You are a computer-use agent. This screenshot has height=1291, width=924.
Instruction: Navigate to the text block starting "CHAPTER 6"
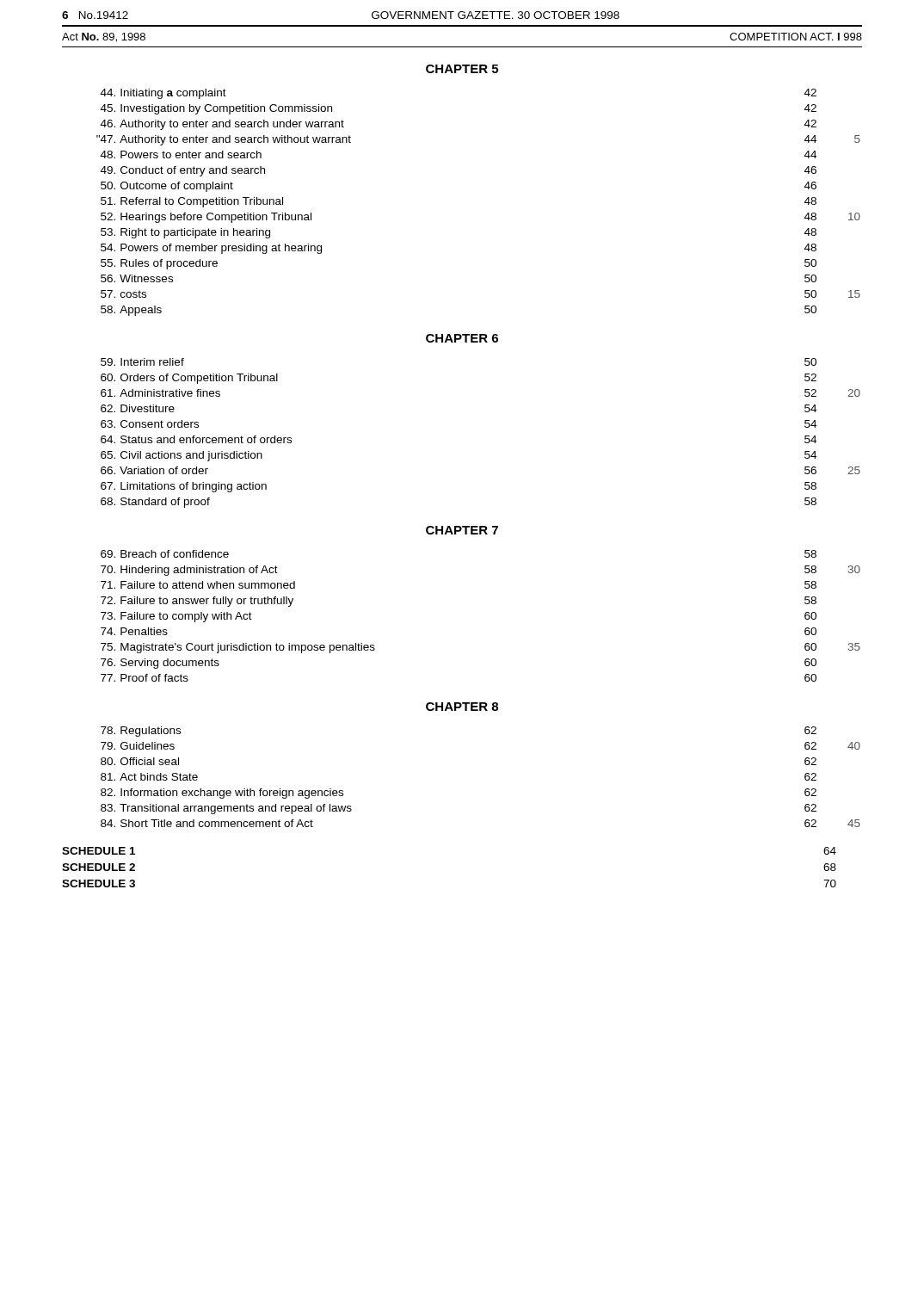pos(462,338)
